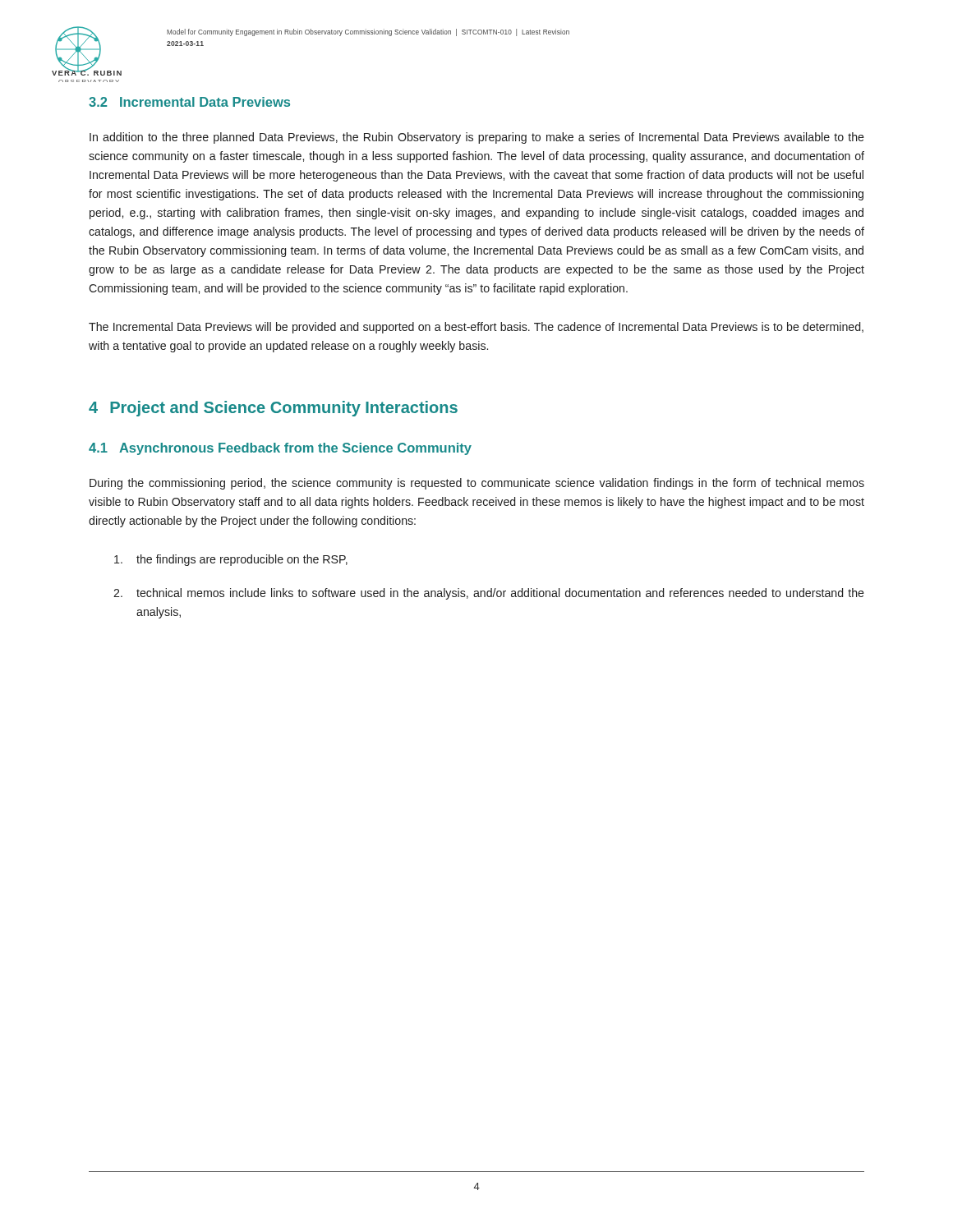Where is the passage that starts "2. technical memos"?
Viewport: 953px width, 1232px height.
[x=489, y=603]
